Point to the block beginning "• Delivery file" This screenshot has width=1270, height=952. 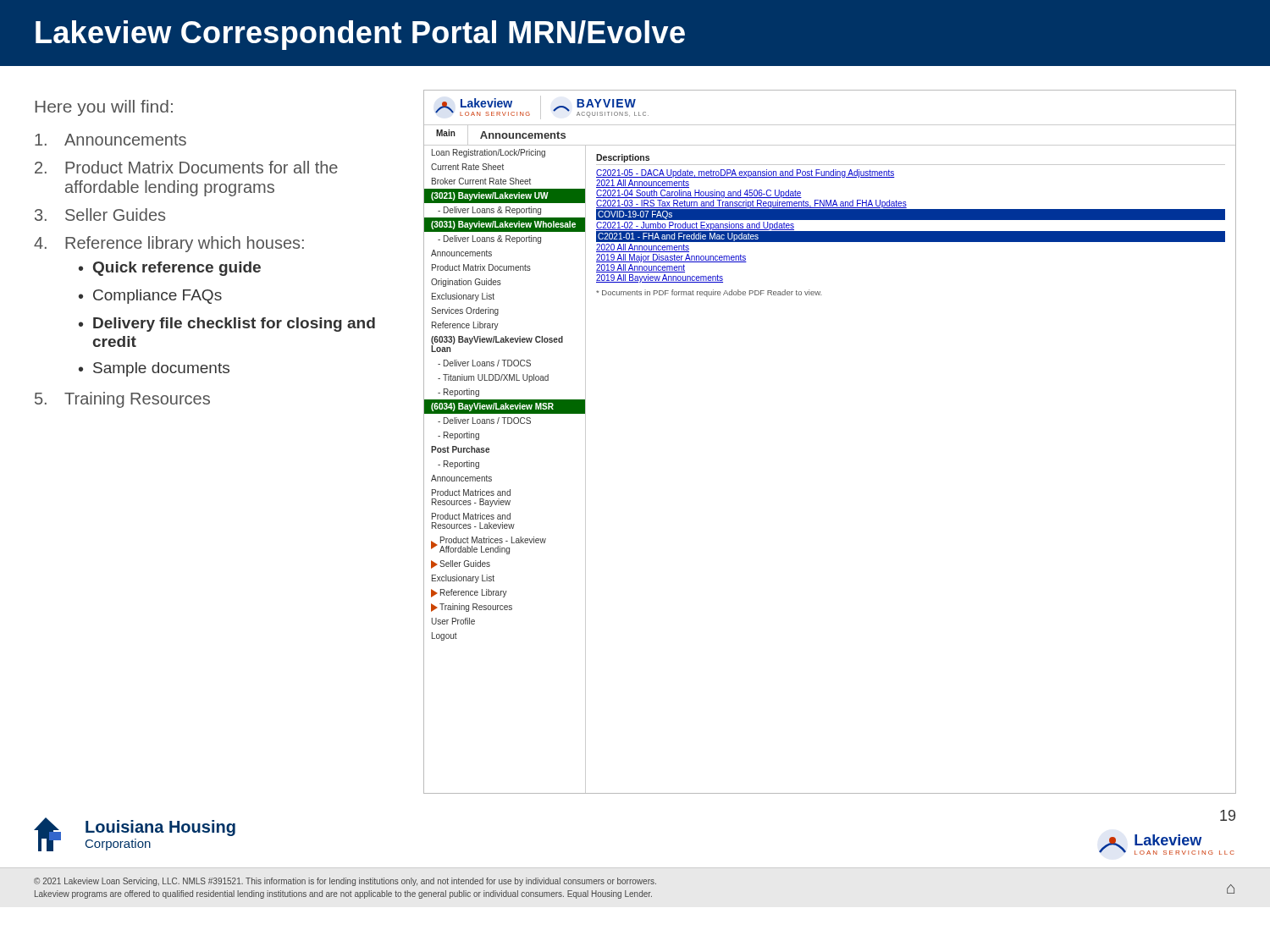click(x=227, y=333)
